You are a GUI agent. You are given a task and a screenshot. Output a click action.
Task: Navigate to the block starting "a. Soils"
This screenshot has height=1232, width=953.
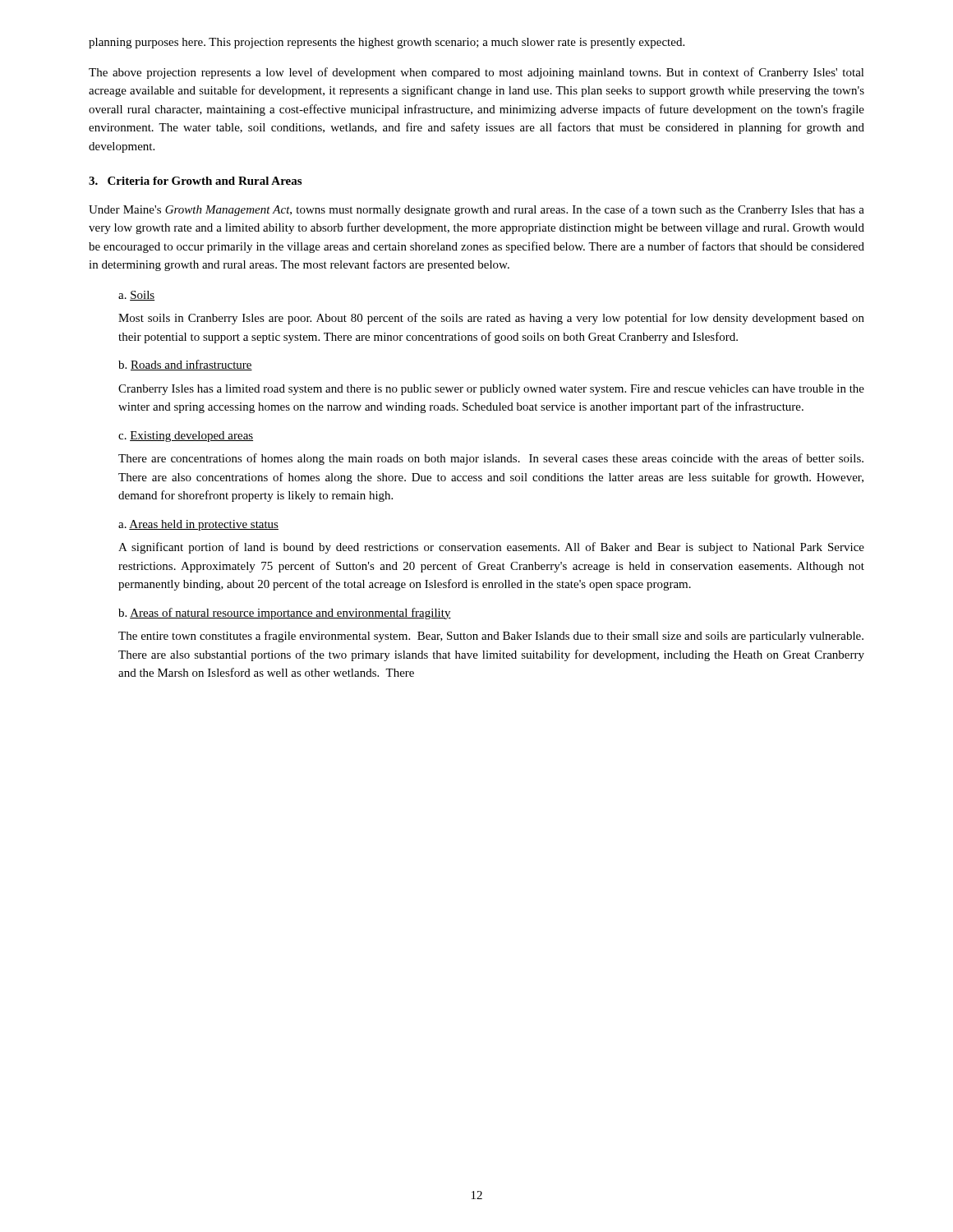click(136, 294)
